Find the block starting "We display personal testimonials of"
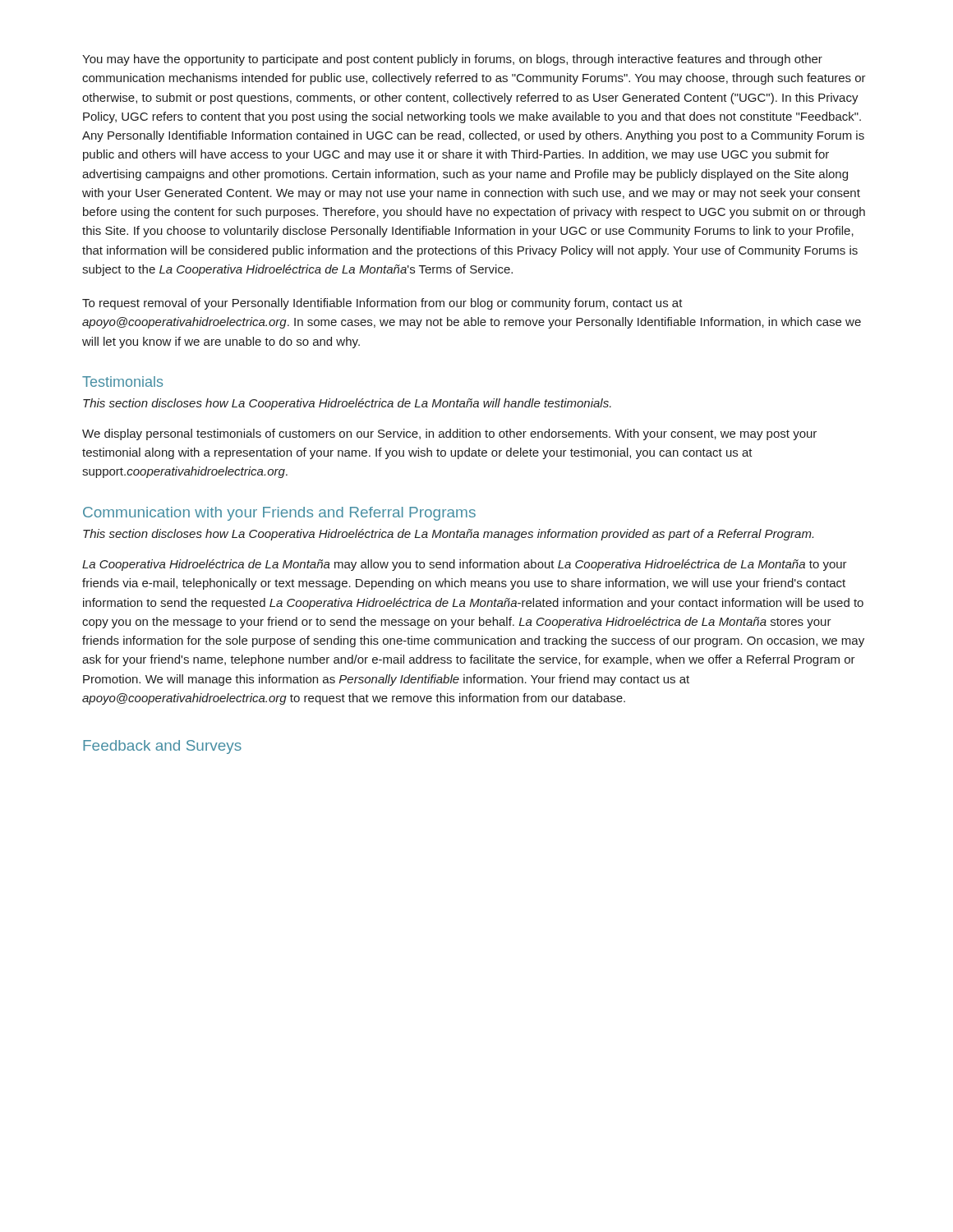This screenshot has width=953, height=1232. [450, 452]
